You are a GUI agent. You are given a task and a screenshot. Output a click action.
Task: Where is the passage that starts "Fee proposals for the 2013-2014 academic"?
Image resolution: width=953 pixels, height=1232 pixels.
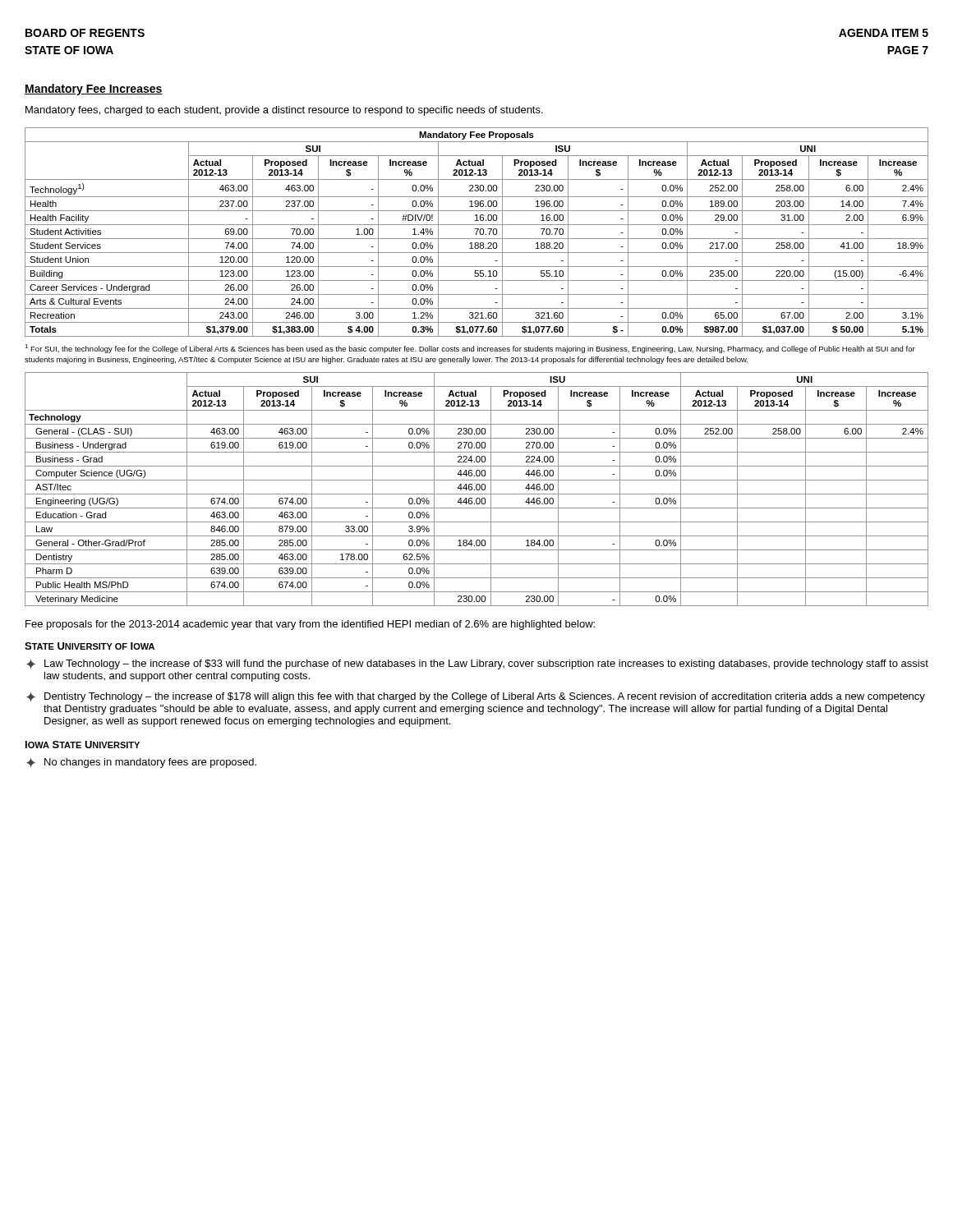click(x=310, y=624)
